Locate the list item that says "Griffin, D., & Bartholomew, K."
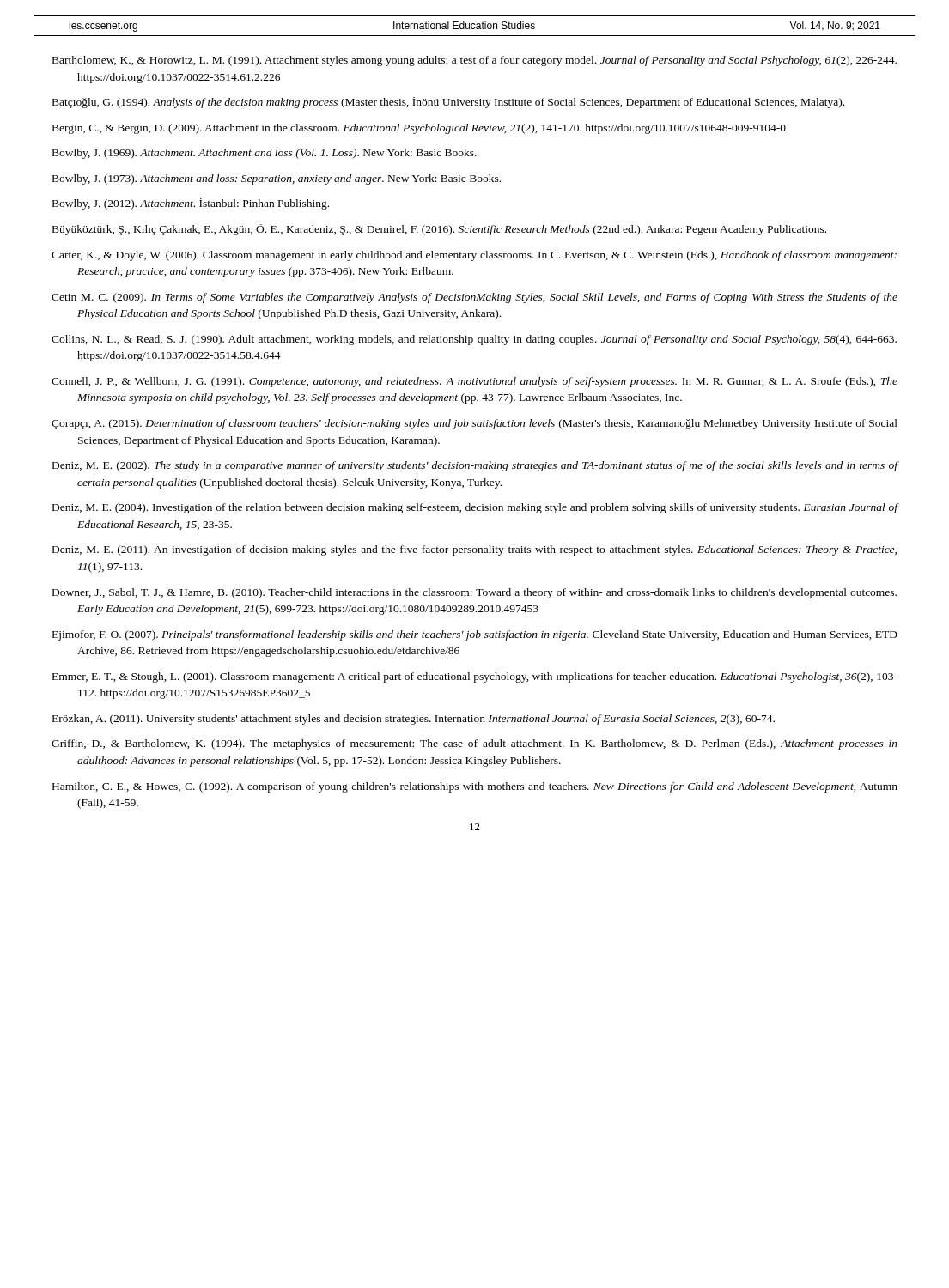Viewport: 949px width, 1288px height. [x=474, y=752]
